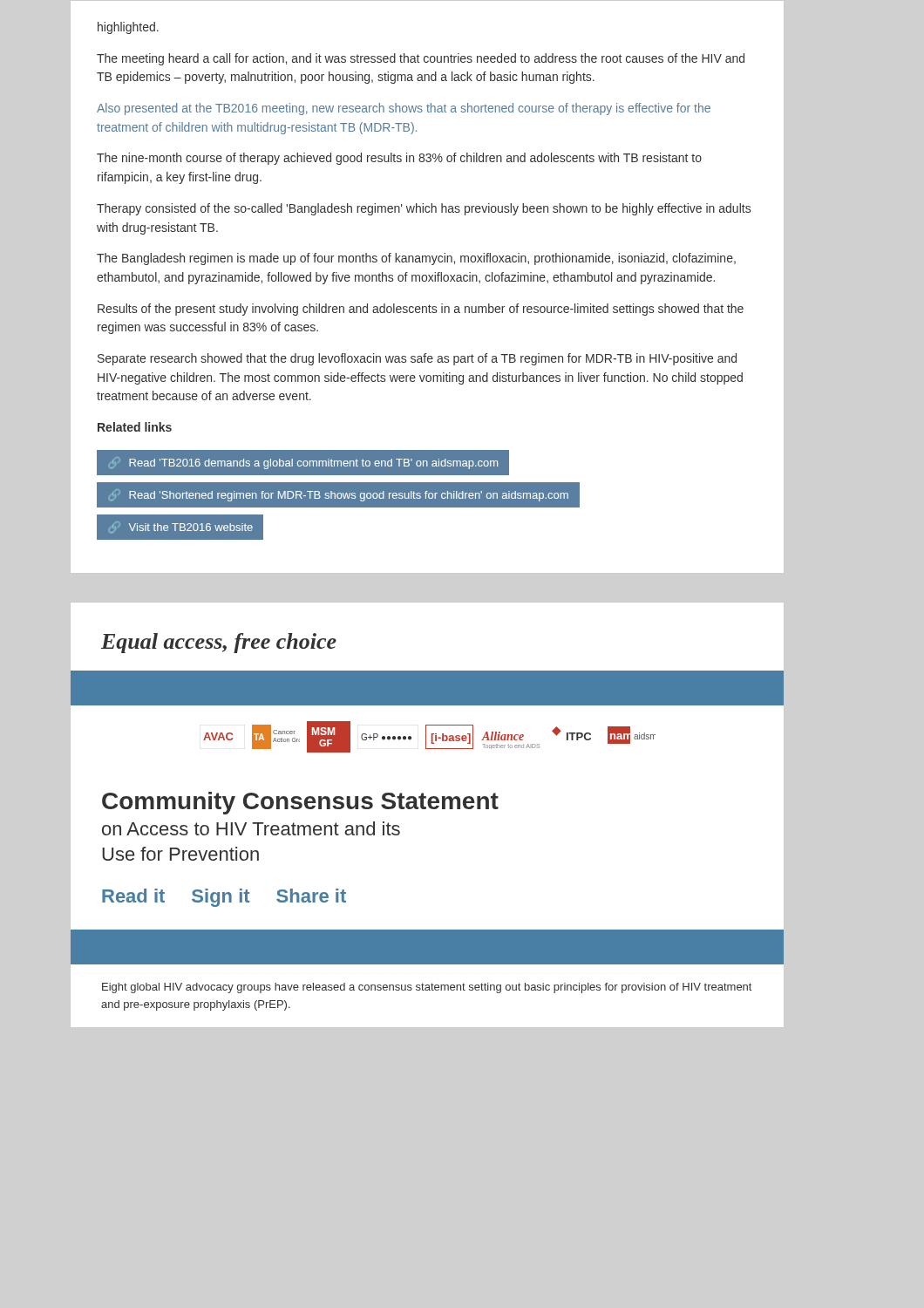Find the title
The width and height of the screenshot is (924, 1308).
point(427,637)
